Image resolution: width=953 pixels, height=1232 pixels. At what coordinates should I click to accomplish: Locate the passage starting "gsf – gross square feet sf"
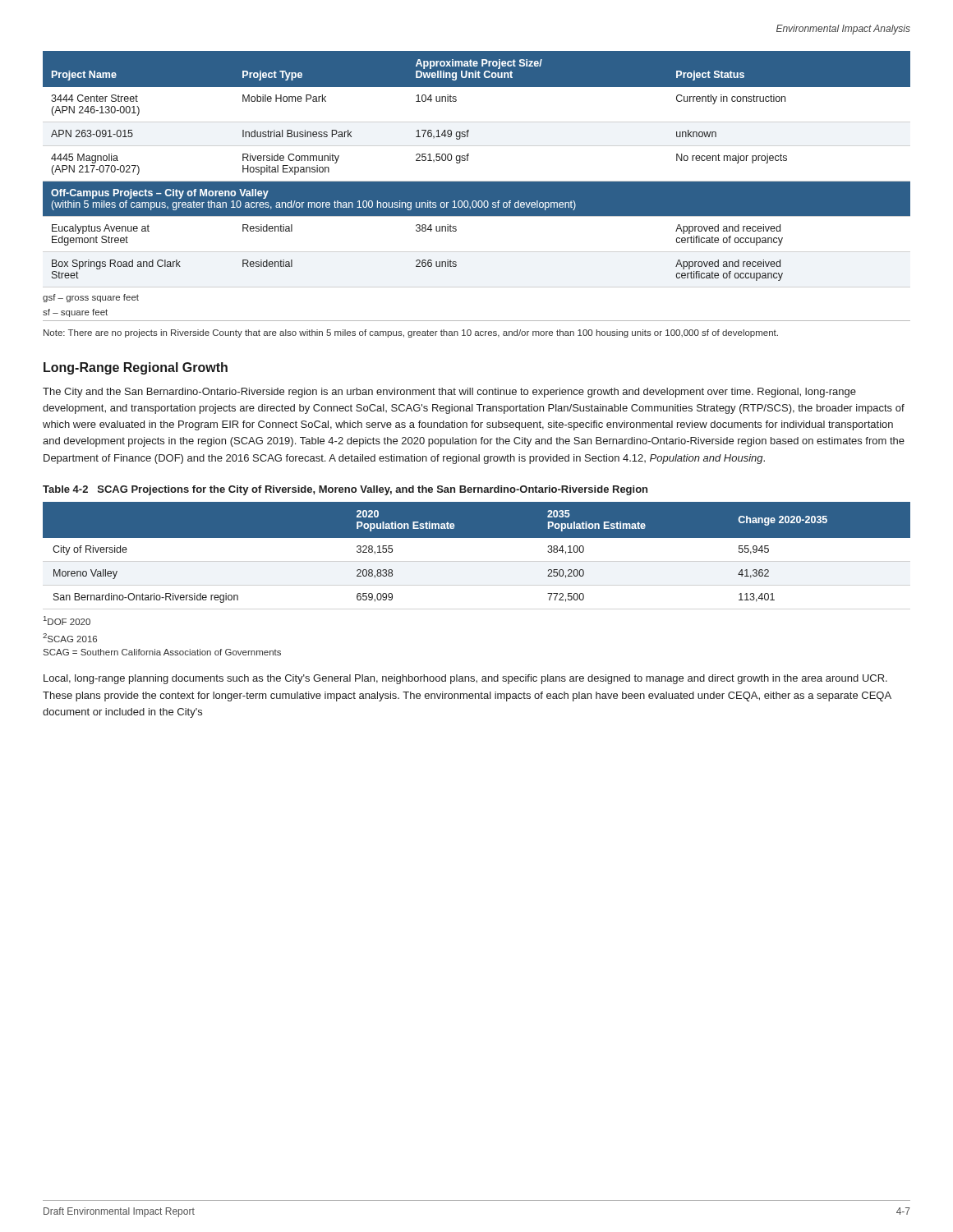(x=476, y=318)
